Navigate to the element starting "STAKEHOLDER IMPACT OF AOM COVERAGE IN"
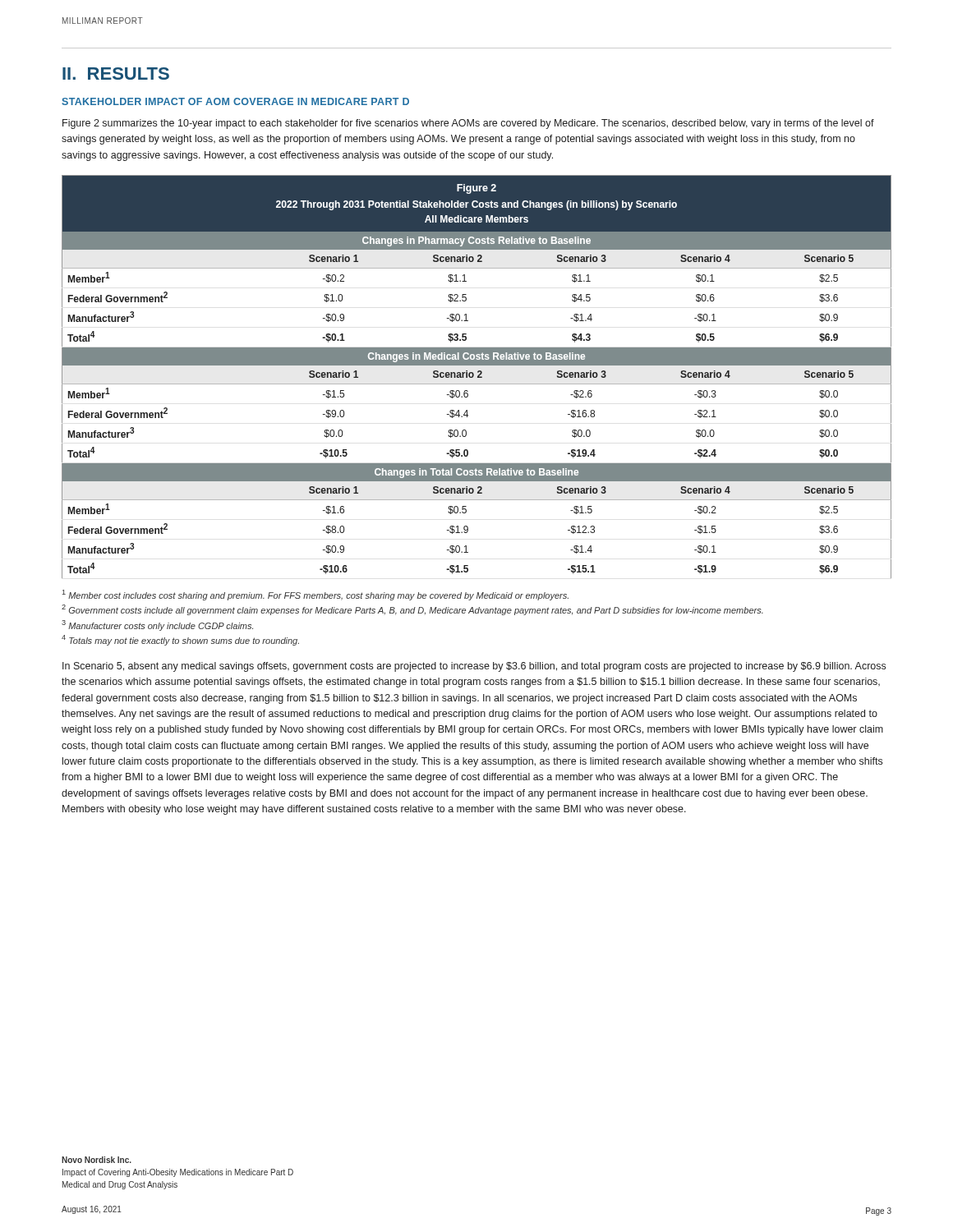The height and width of the screenshot is (1232, 953). [235, 101]
